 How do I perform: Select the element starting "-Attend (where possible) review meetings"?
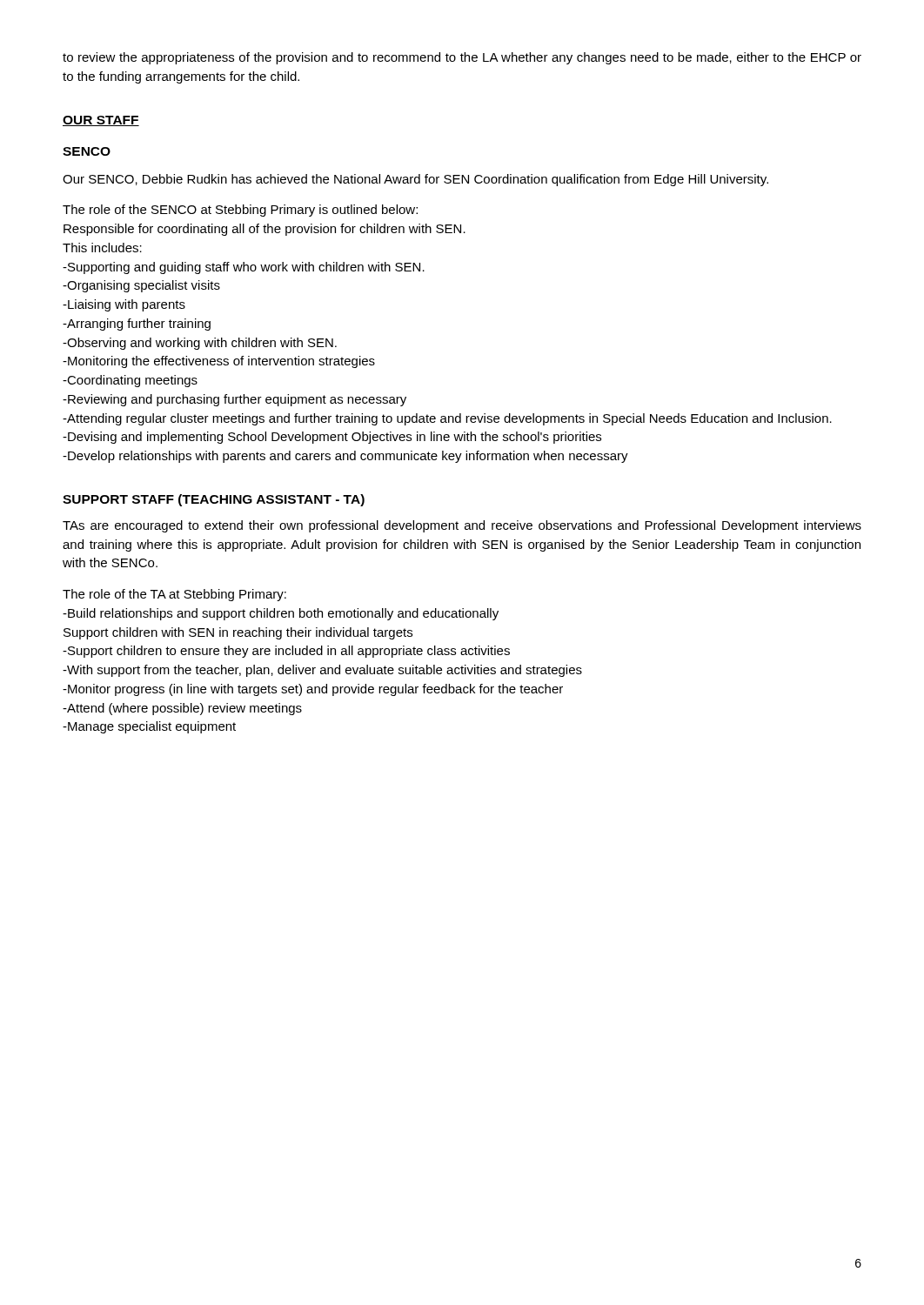click(182, 707)
